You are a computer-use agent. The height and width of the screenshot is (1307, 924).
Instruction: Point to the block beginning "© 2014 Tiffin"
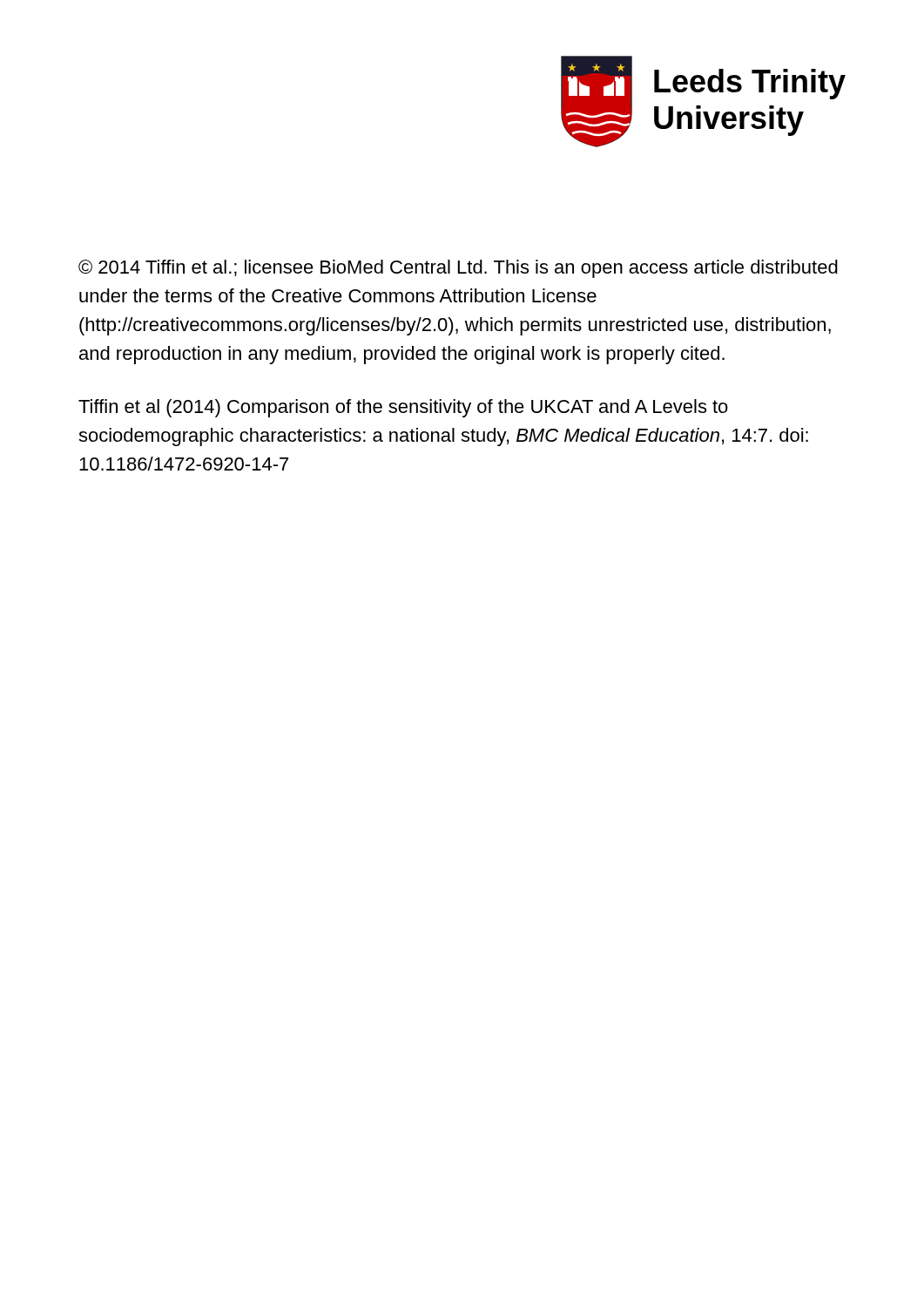click(x=462, y=366)
